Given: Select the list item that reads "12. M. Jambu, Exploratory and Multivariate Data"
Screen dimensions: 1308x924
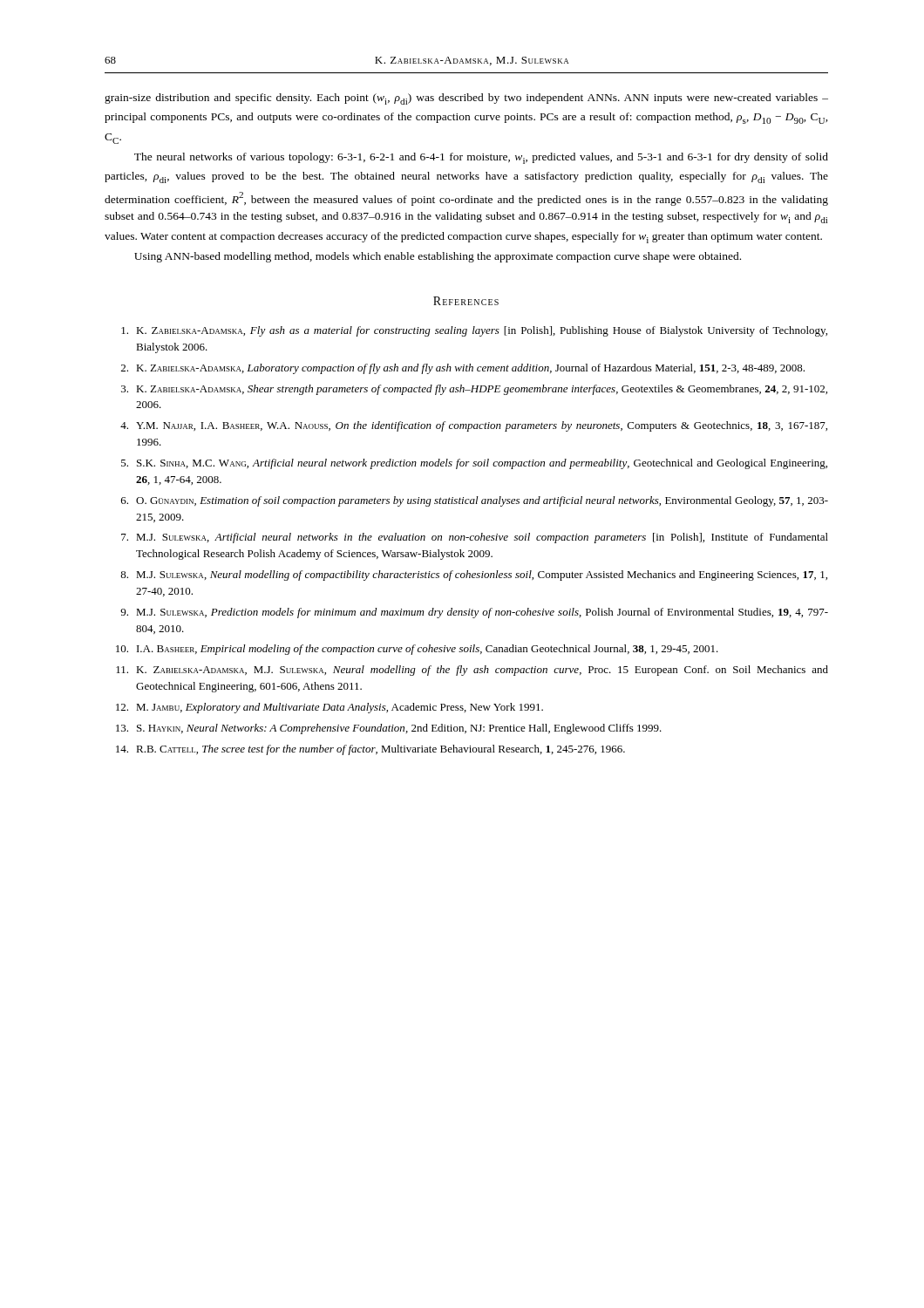Looking at the screenshot, I should click(466, 707).
